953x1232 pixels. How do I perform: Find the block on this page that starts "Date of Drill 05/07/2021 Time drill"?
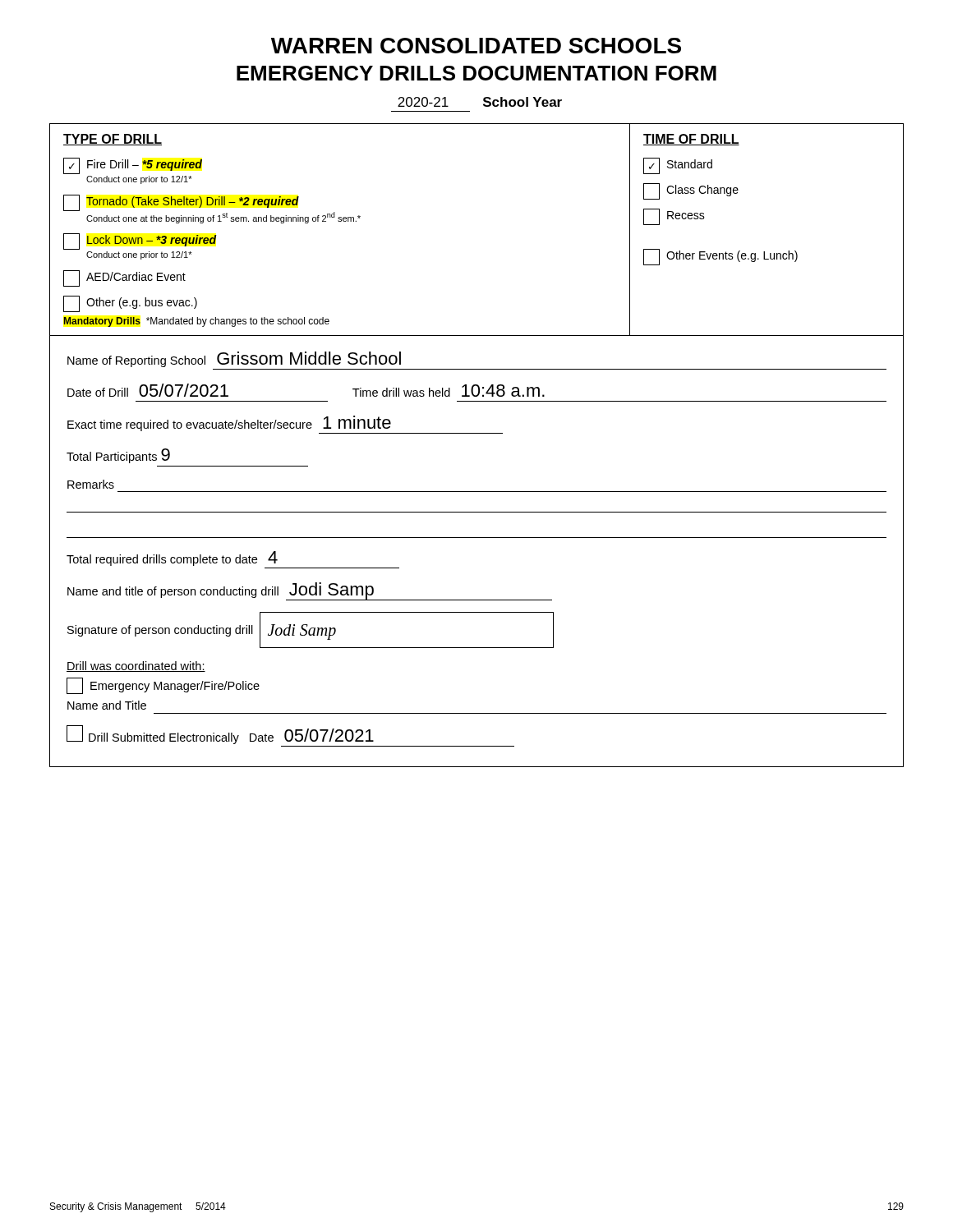[x=476, y=392]
